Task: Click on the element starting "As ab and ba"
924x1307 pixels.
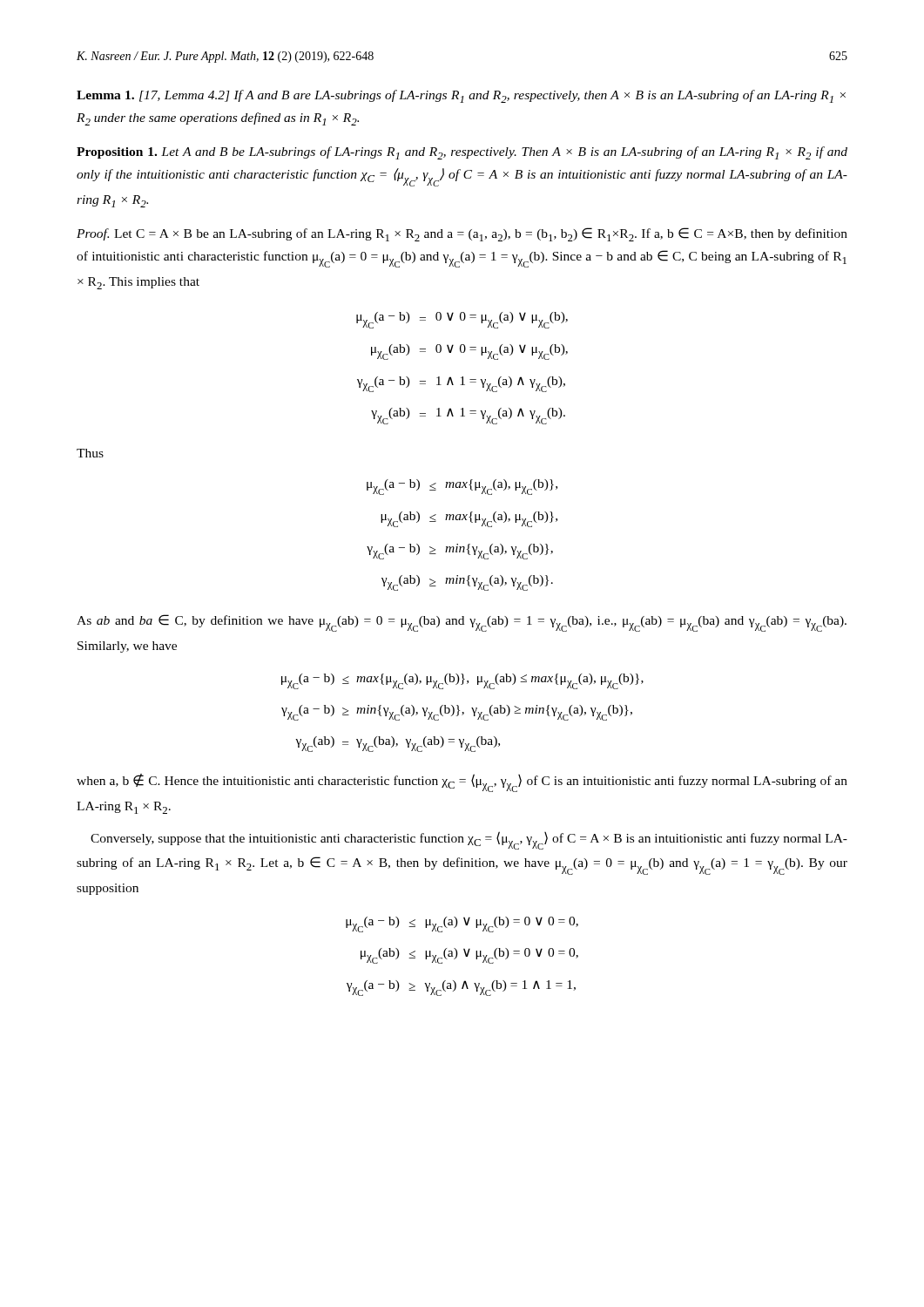Action: 462,632
